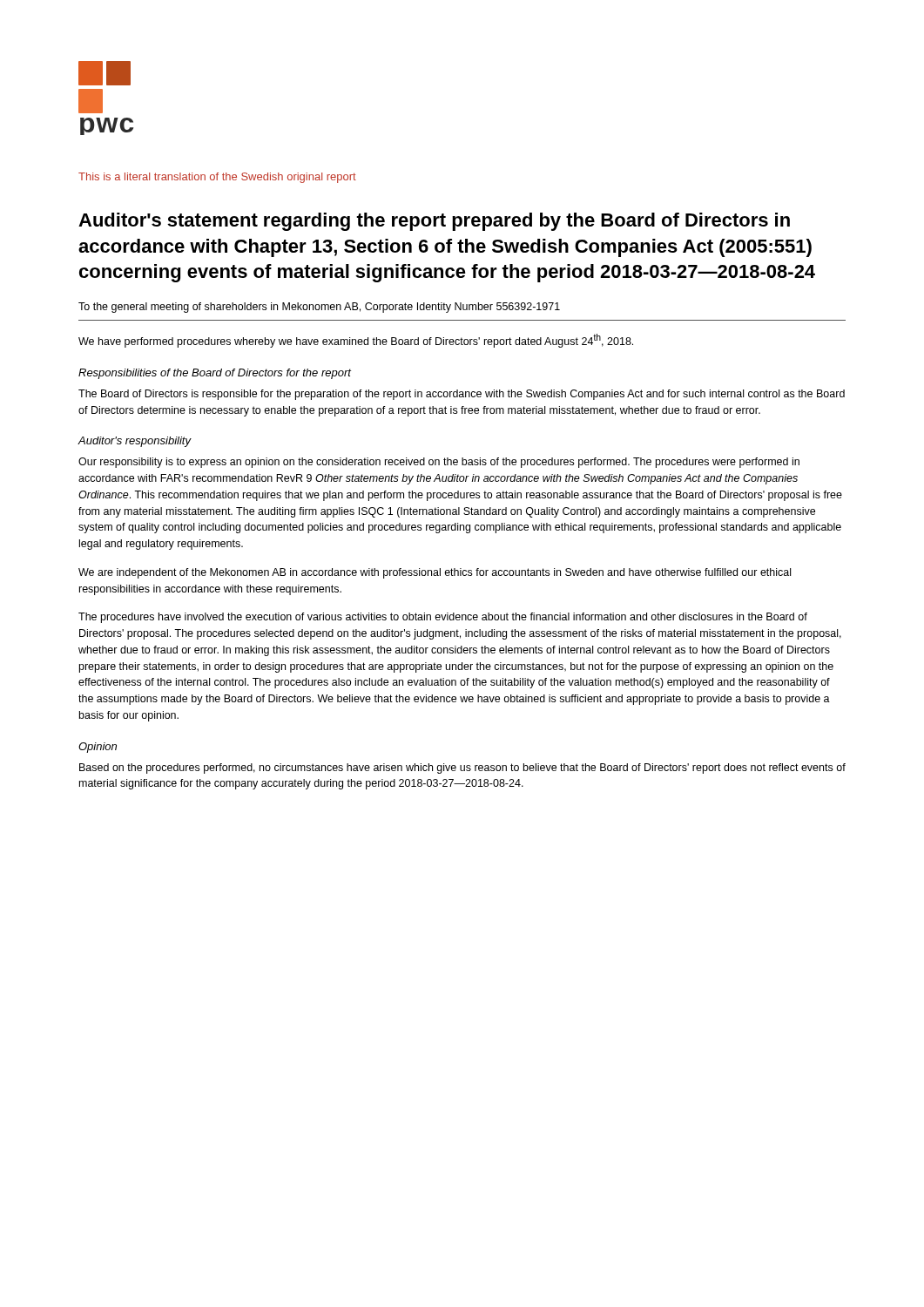Locate the section header containing "Responsibilities of the Board of Directors for the"
This screenshot has width=924, height=1307.
coord(215,372)
